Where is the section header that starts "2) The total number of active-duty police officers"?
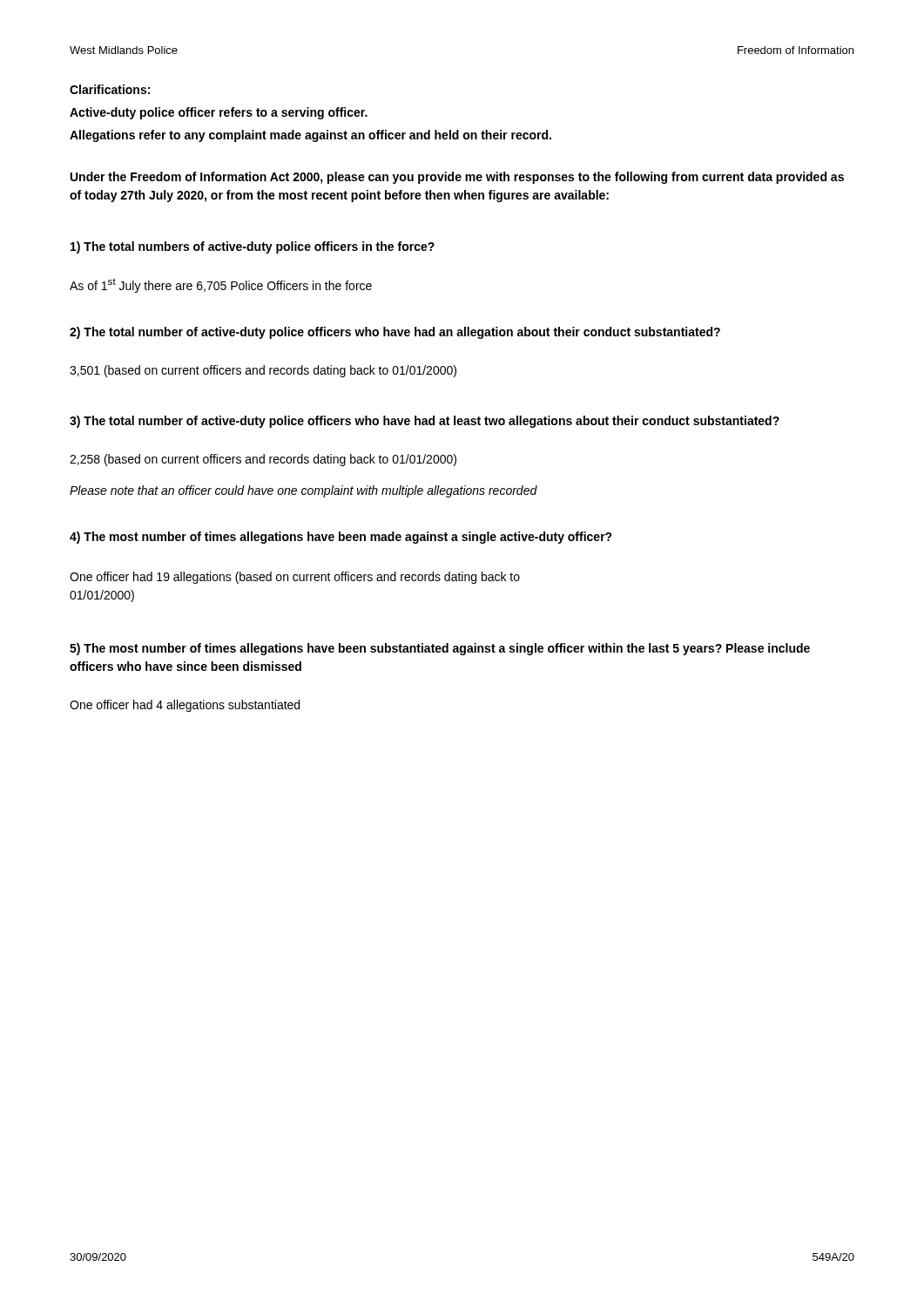Viewport: 924px width, 1307px height. pos(395,332)
